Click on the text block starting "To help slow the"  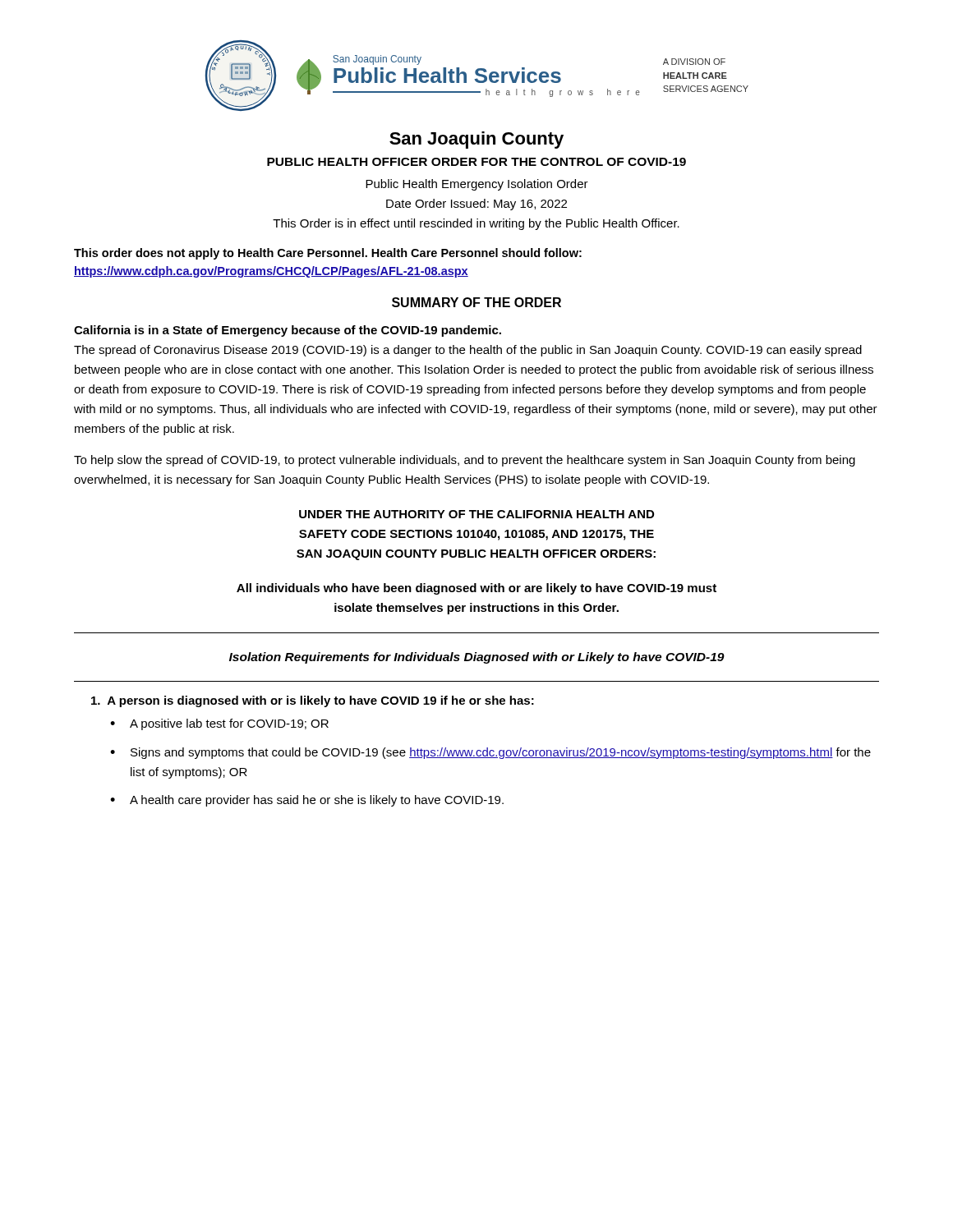click(465, 469)
